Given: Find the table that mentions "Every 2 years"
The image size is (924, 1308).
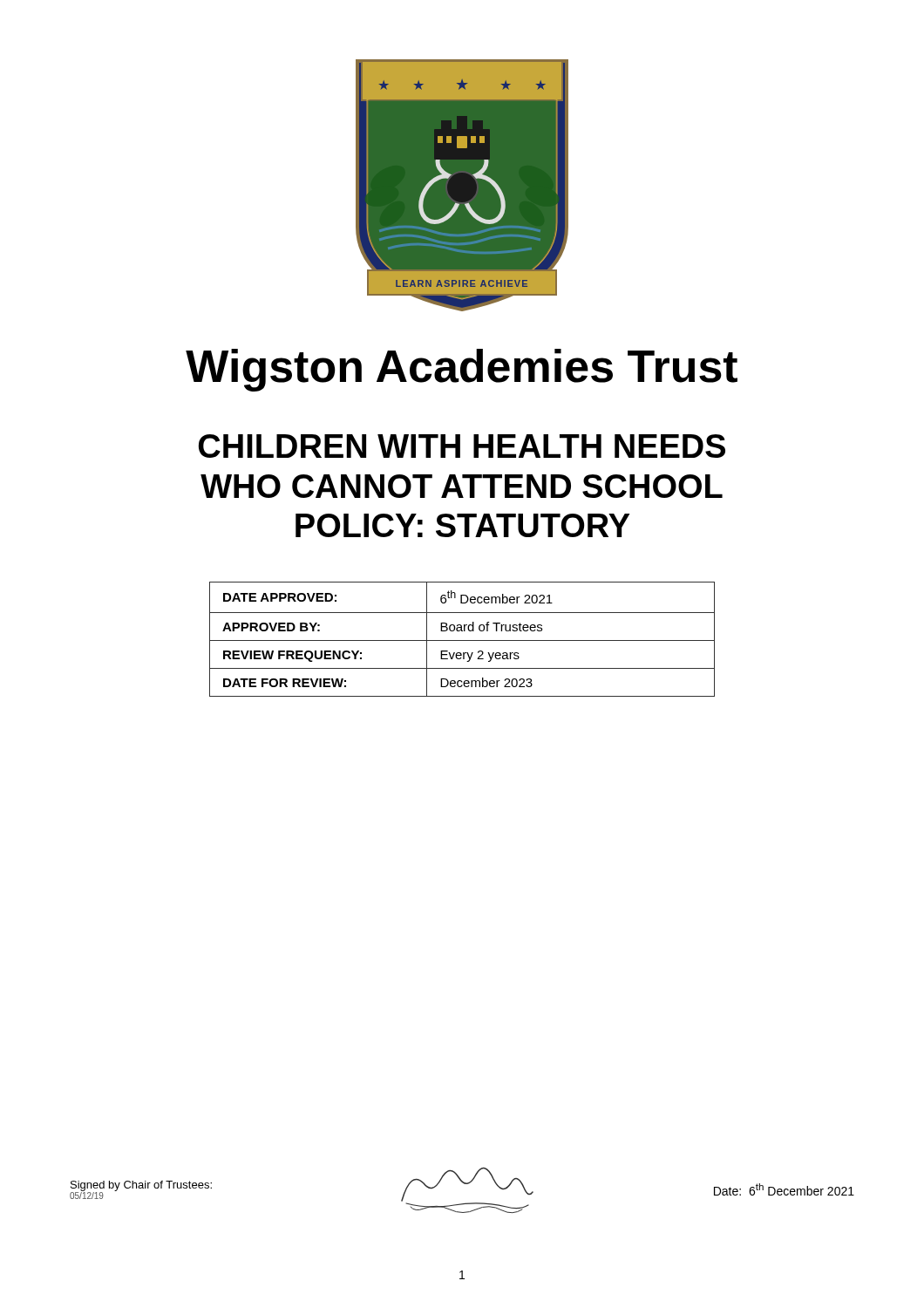Looking at the screenshot, I should (462, 639).
